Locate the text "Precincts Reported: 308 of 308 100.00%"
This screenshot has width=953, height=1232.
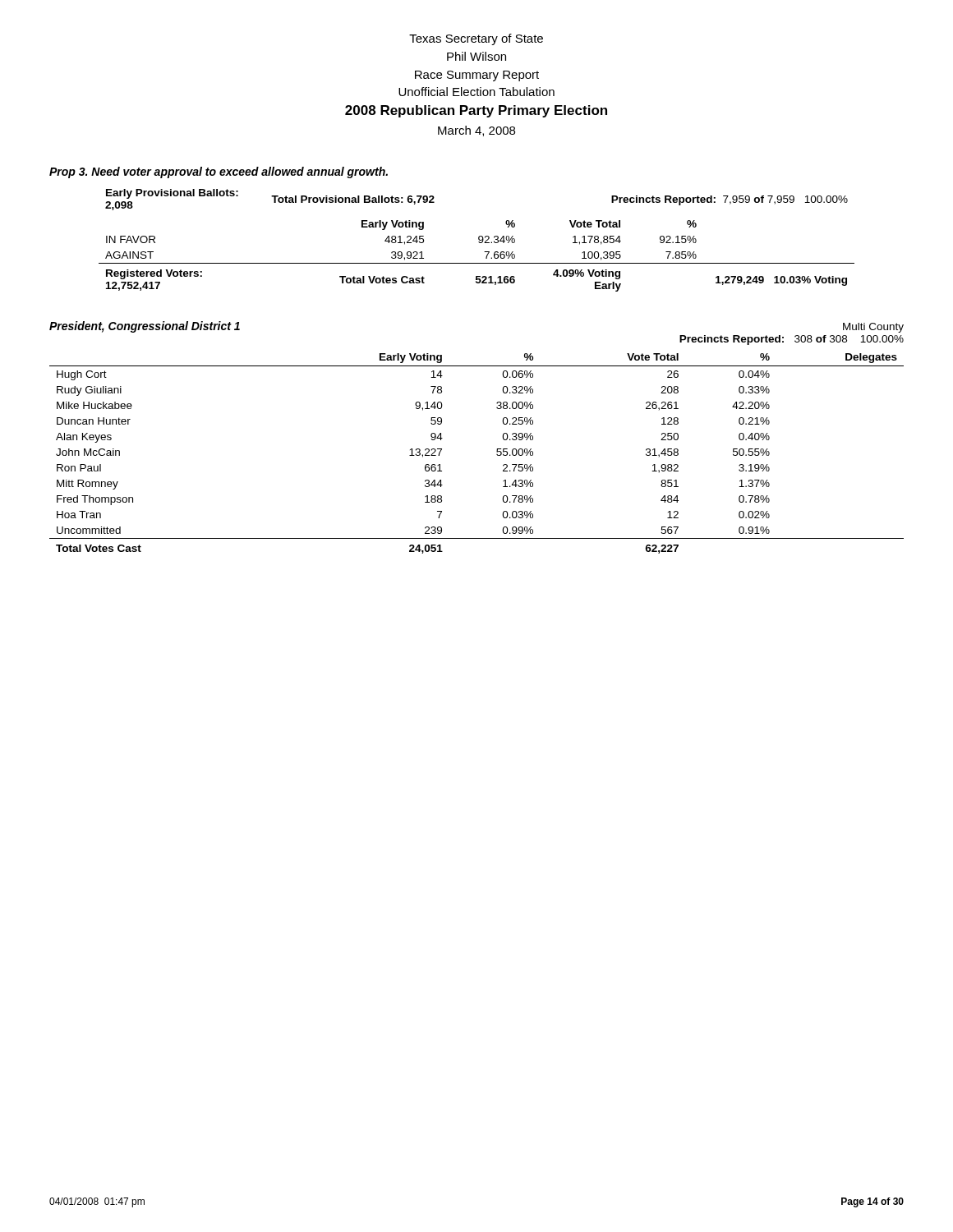click(792, 339)
